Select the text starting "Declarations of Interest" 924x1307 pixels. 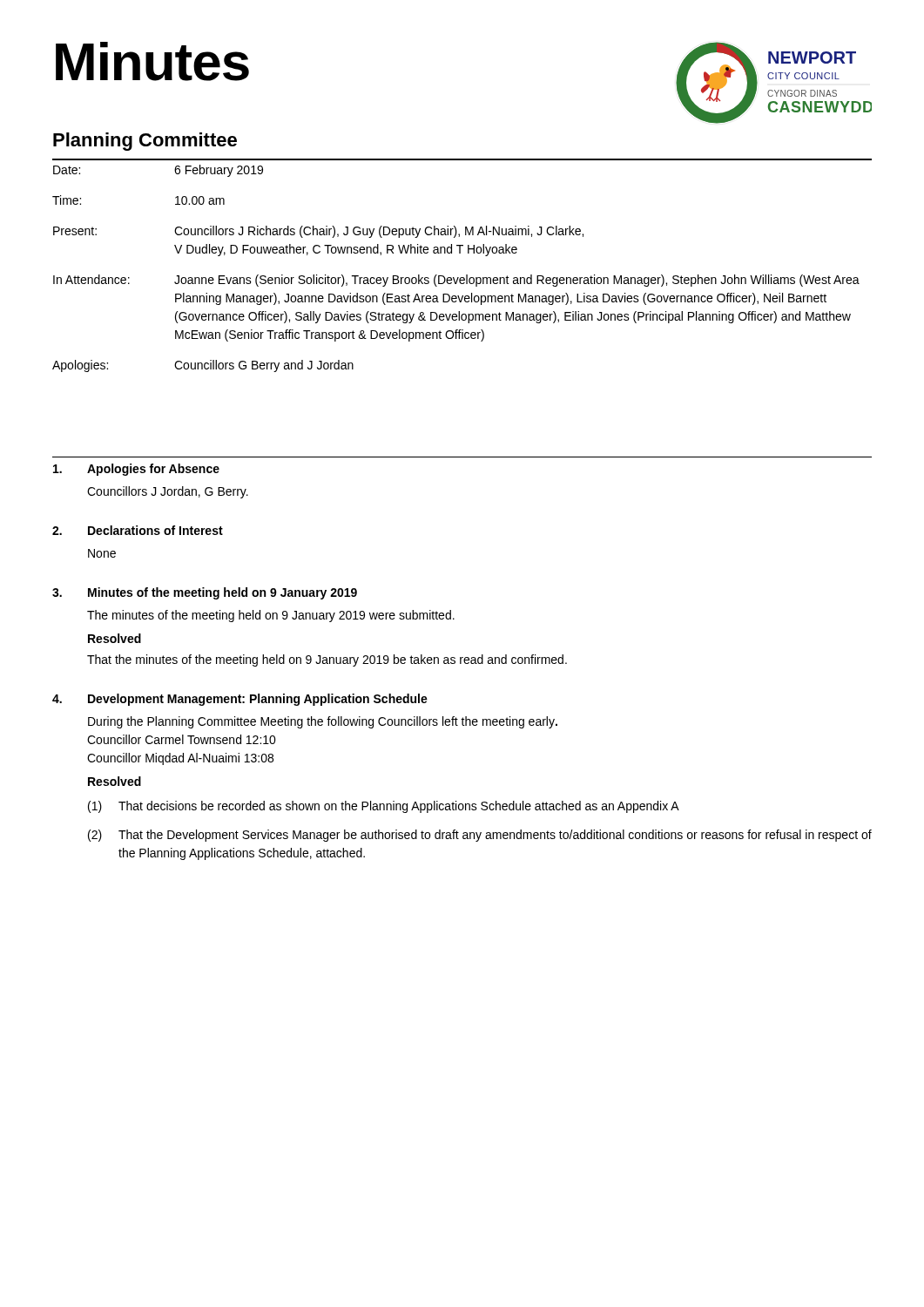coord(155,531)
